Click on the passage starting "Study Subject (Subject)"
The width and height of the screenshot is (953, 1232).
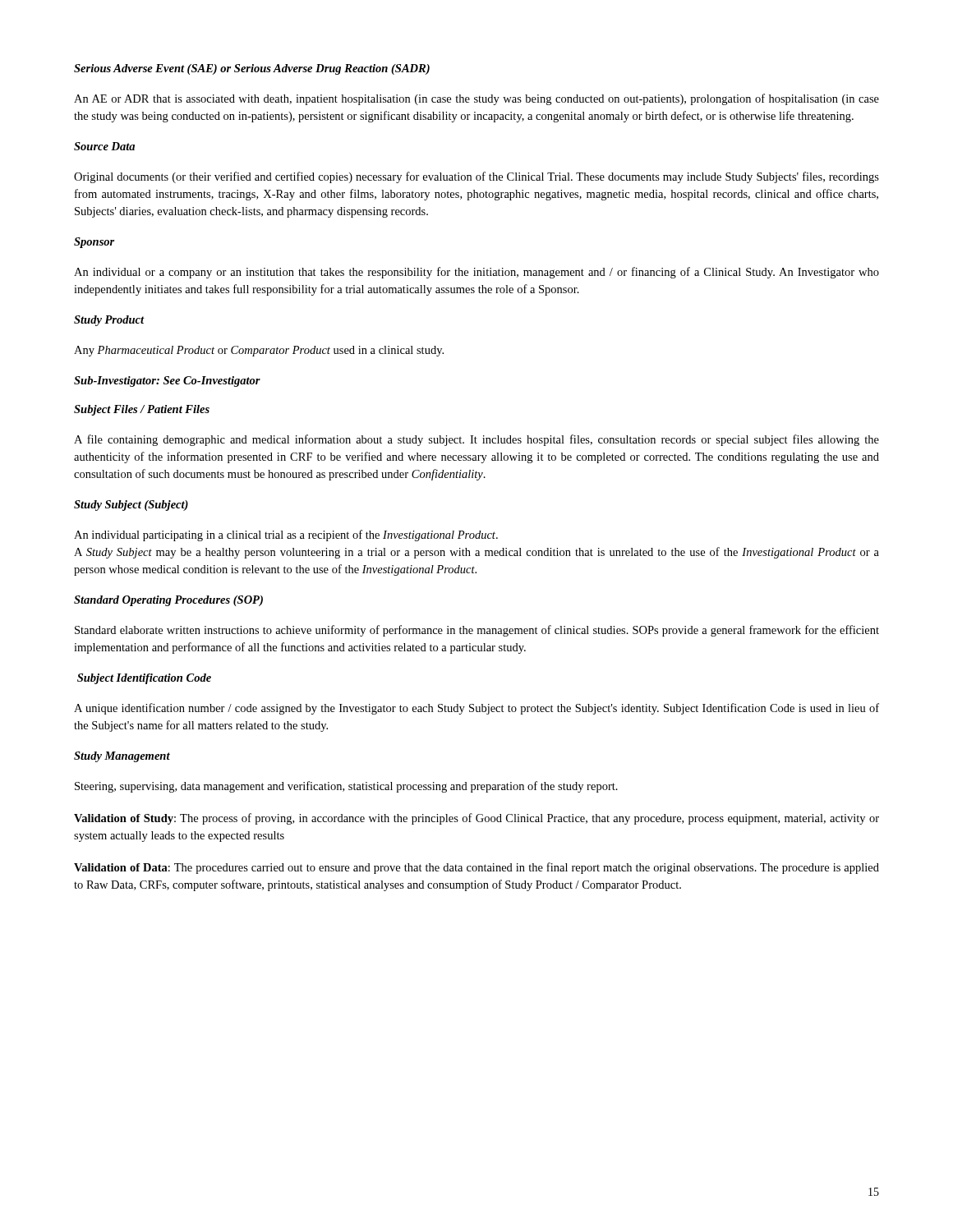(131, 506)
